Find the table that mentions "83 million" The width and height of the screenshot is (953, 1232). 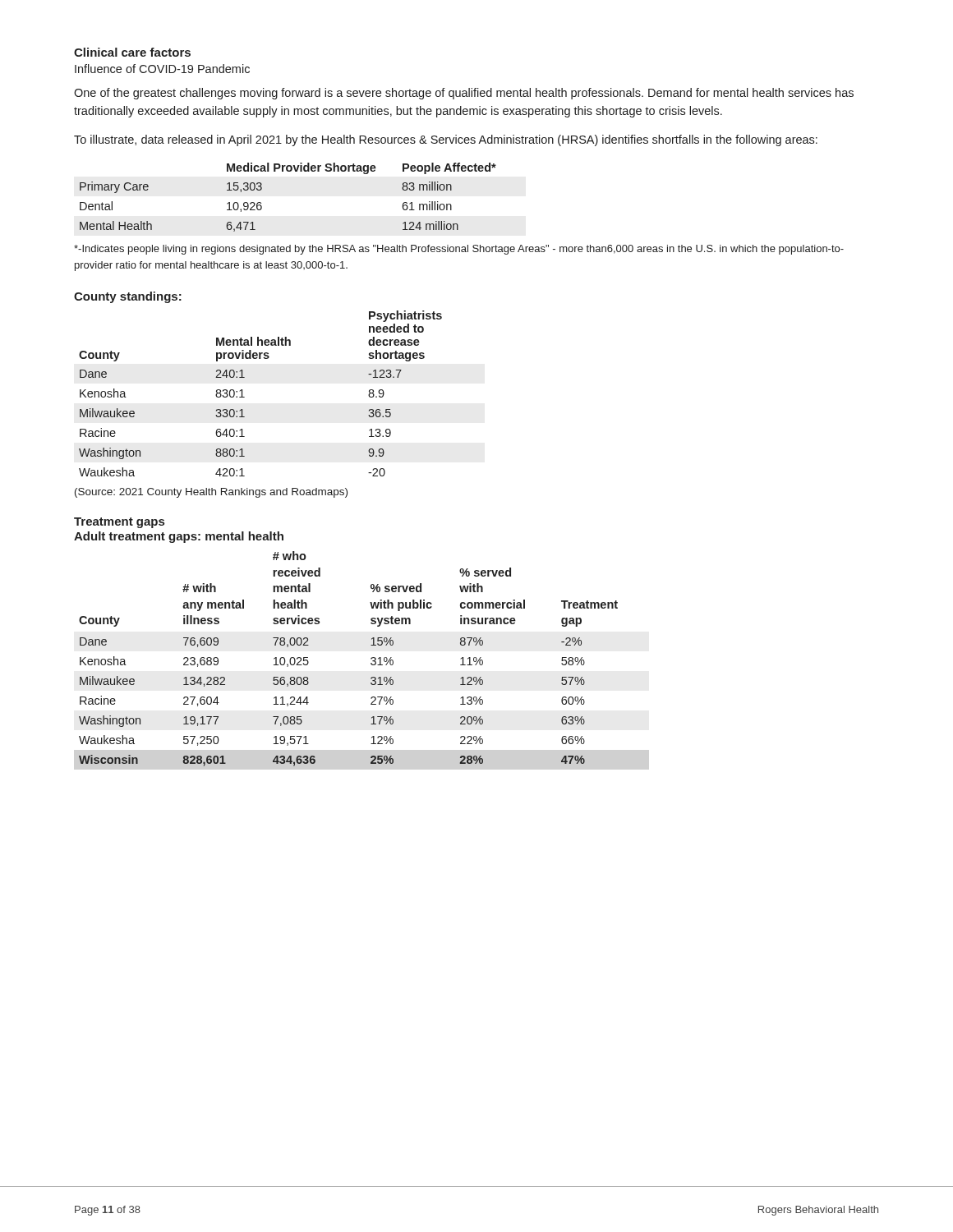476,197
